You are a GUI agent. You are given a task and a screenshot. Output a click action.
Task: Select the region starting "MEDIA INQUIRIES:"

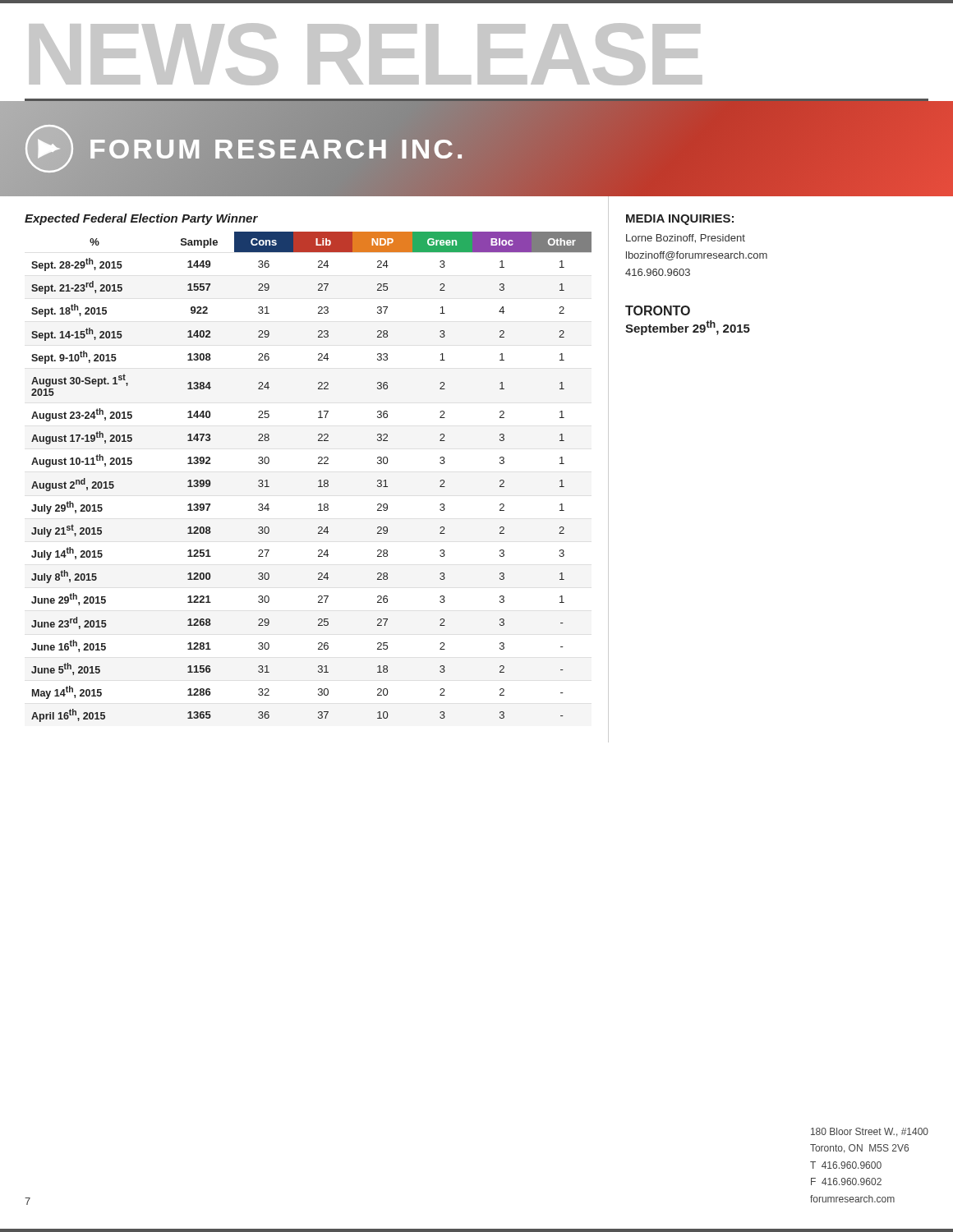point(680,218)
